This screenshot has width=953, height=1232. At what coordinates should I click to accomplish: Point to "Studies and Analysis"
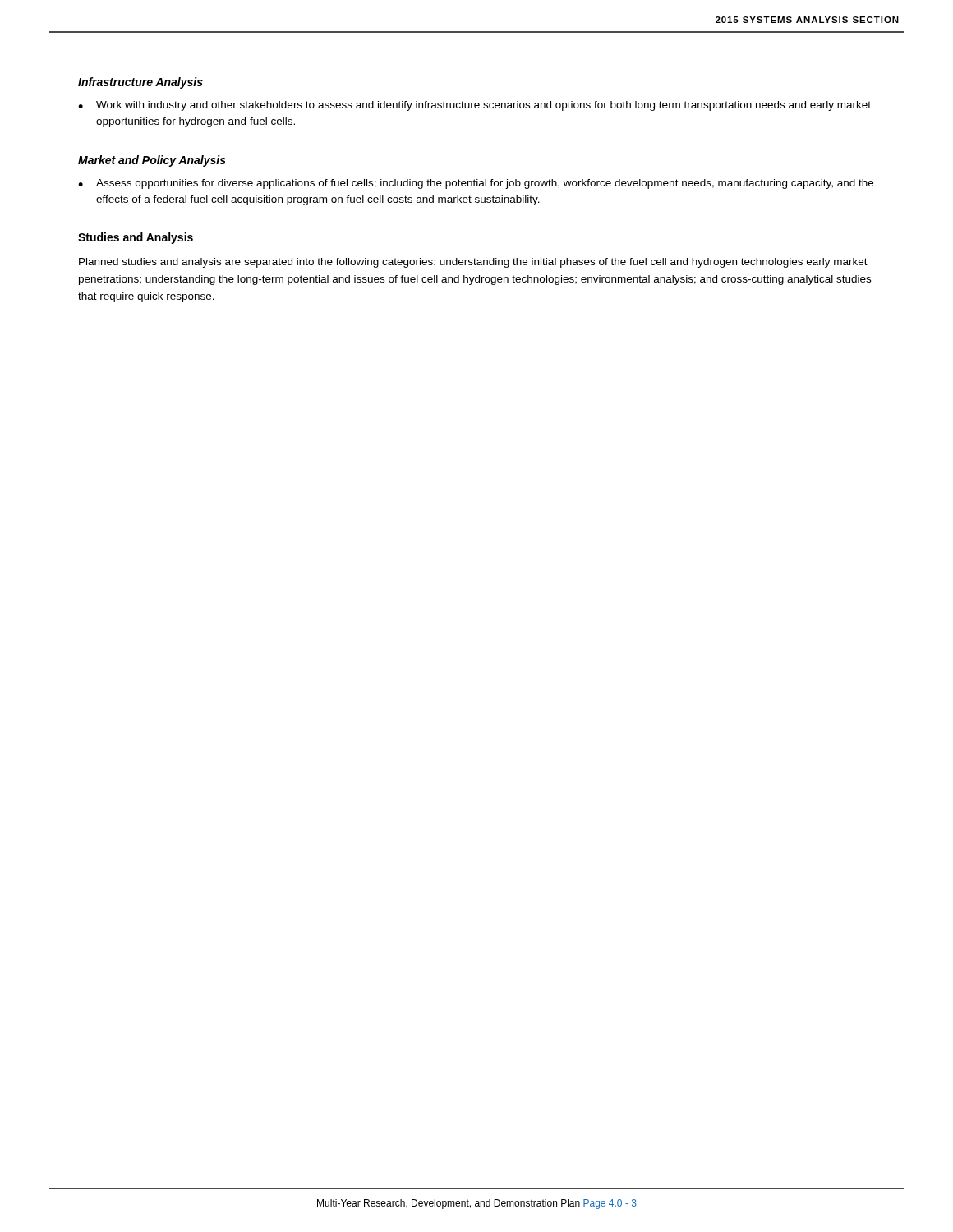point(136,237)
